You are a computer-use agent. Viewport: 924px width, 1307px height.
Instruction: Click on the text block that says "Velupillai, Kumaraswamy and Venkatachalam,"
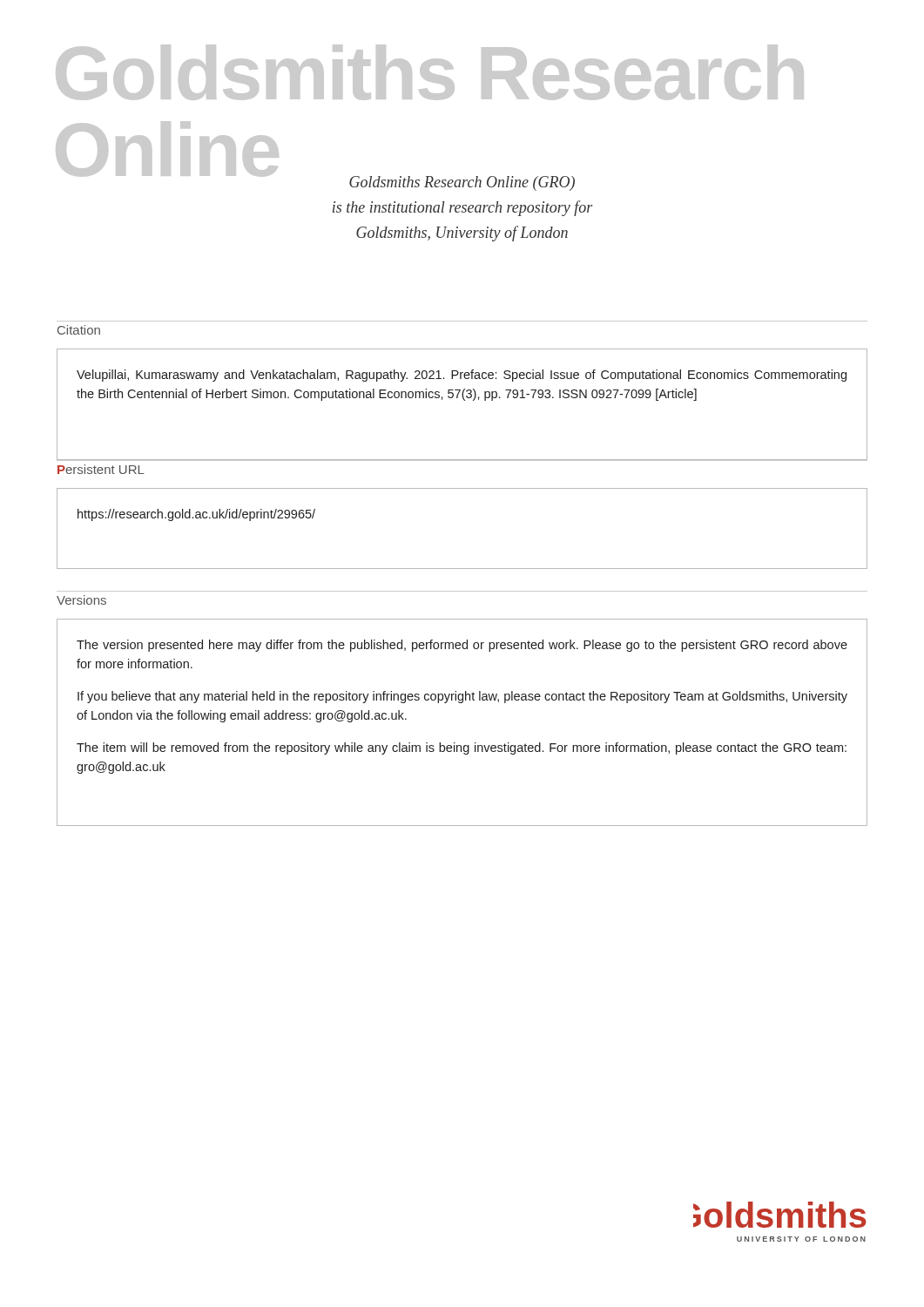pyautogui.click(x=462, y=385)
